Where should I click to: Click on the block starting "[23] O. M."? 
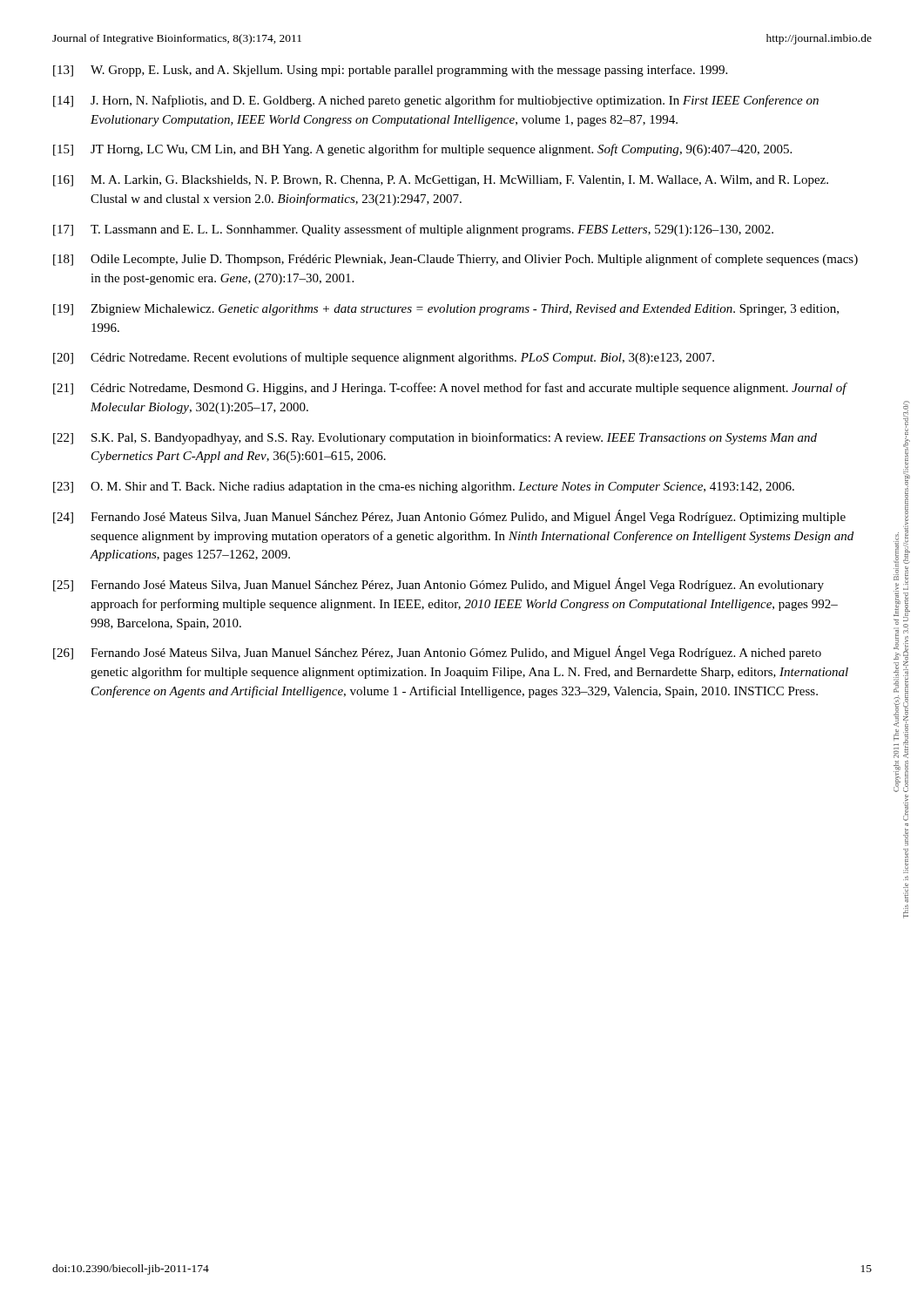[x=455, y=487]
